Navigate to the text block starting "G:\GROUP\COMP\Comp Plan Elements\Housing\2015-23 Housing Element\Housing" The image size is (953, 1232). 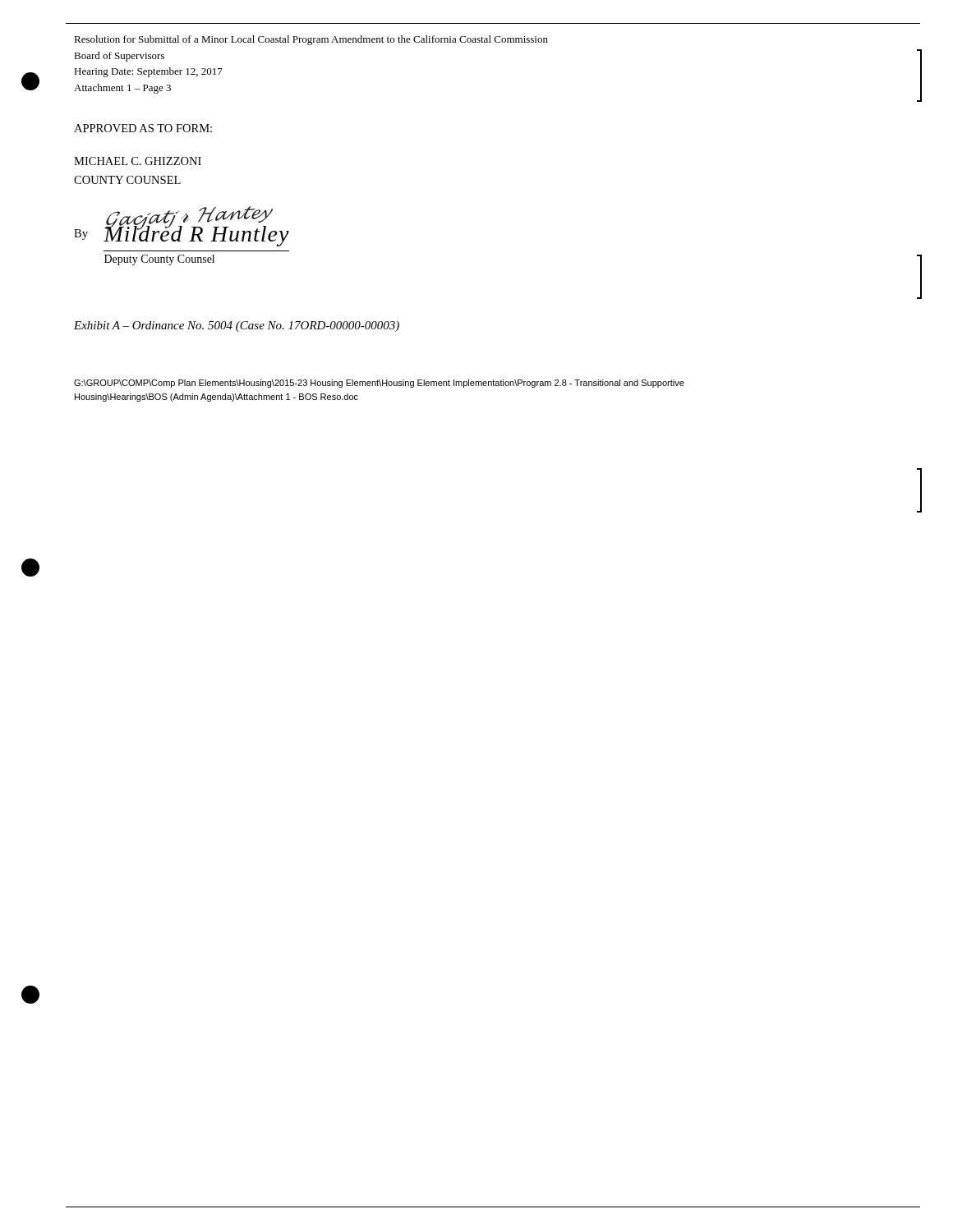pyautogui.click(x=379, y=390)
